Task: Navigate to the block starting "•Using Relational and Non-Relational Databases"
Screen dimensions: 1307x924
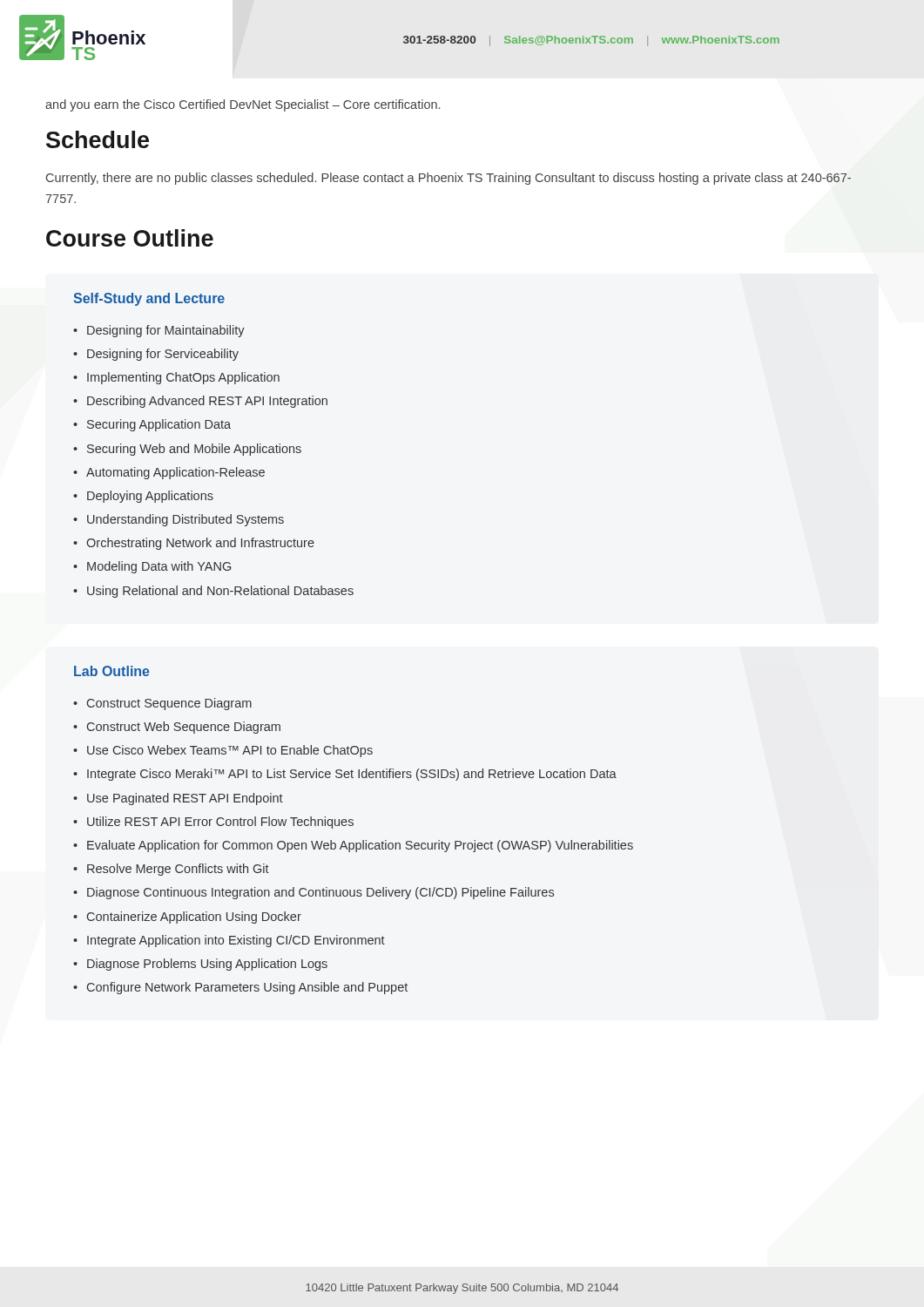Action: point(213,591)
